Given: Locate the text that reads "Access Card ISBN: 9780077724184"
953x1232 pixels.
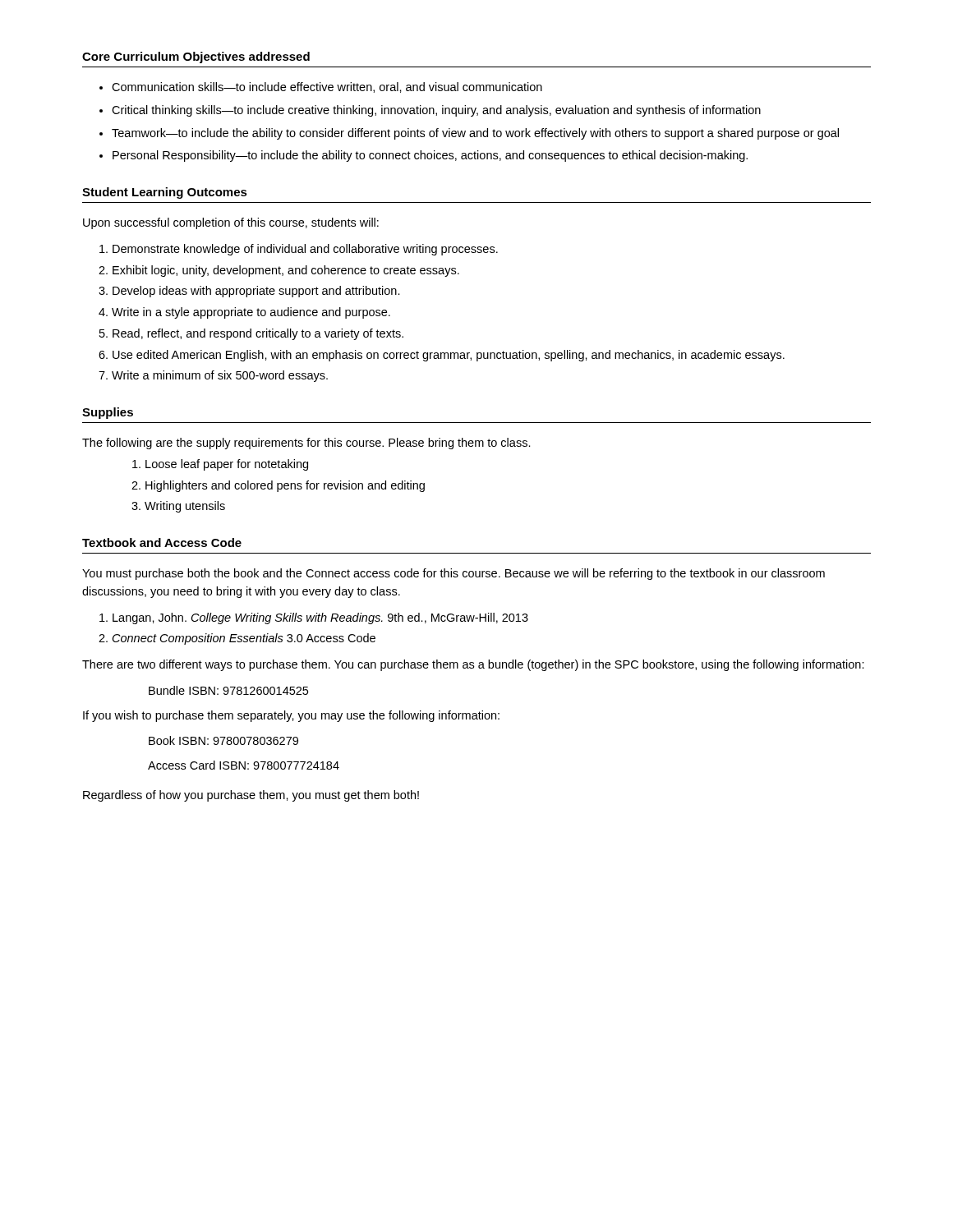Looking at the screenshot, I should 244,766.
